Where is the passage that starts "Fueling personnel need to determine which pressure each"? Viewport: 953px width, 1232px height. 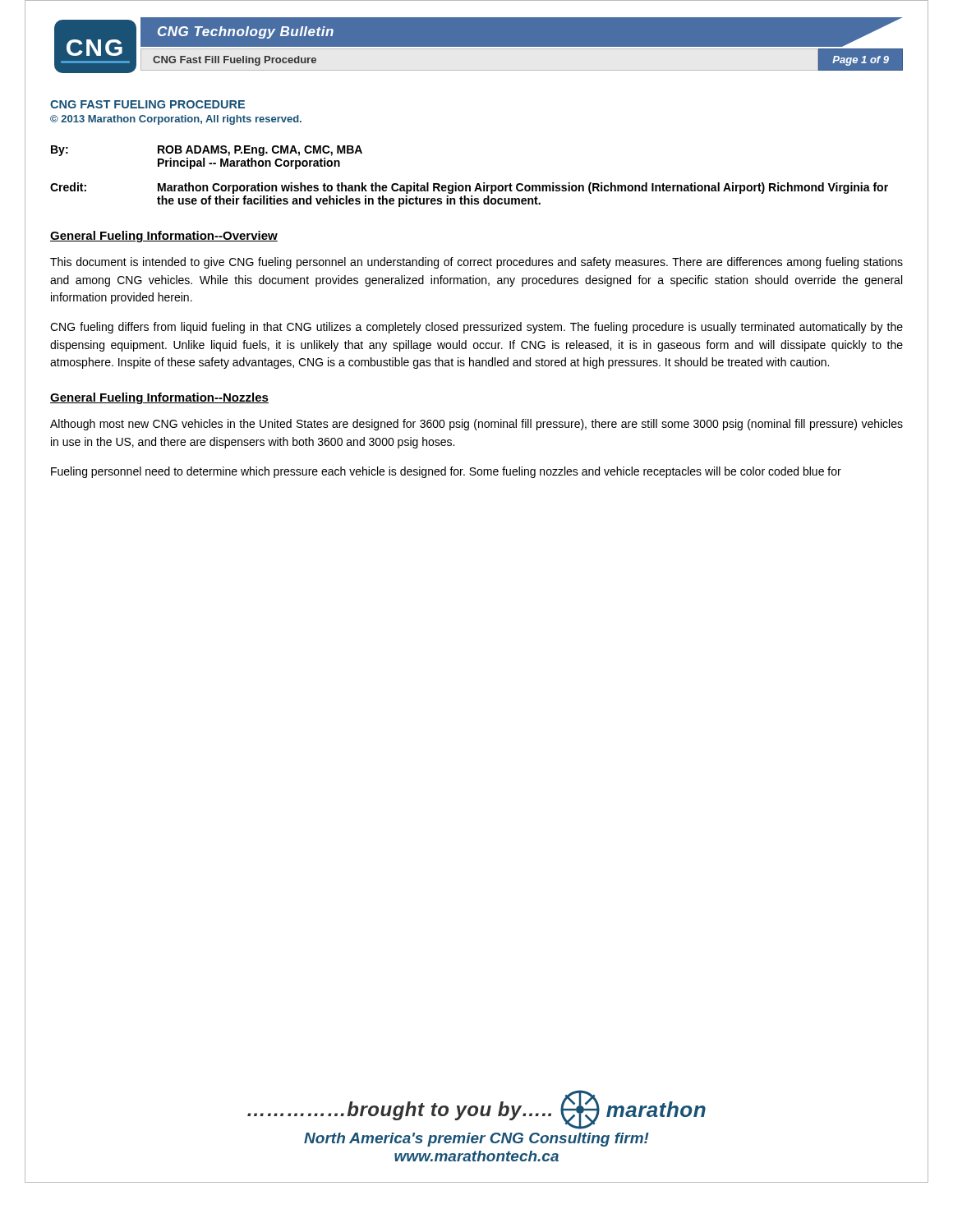(x=476, y=472)
